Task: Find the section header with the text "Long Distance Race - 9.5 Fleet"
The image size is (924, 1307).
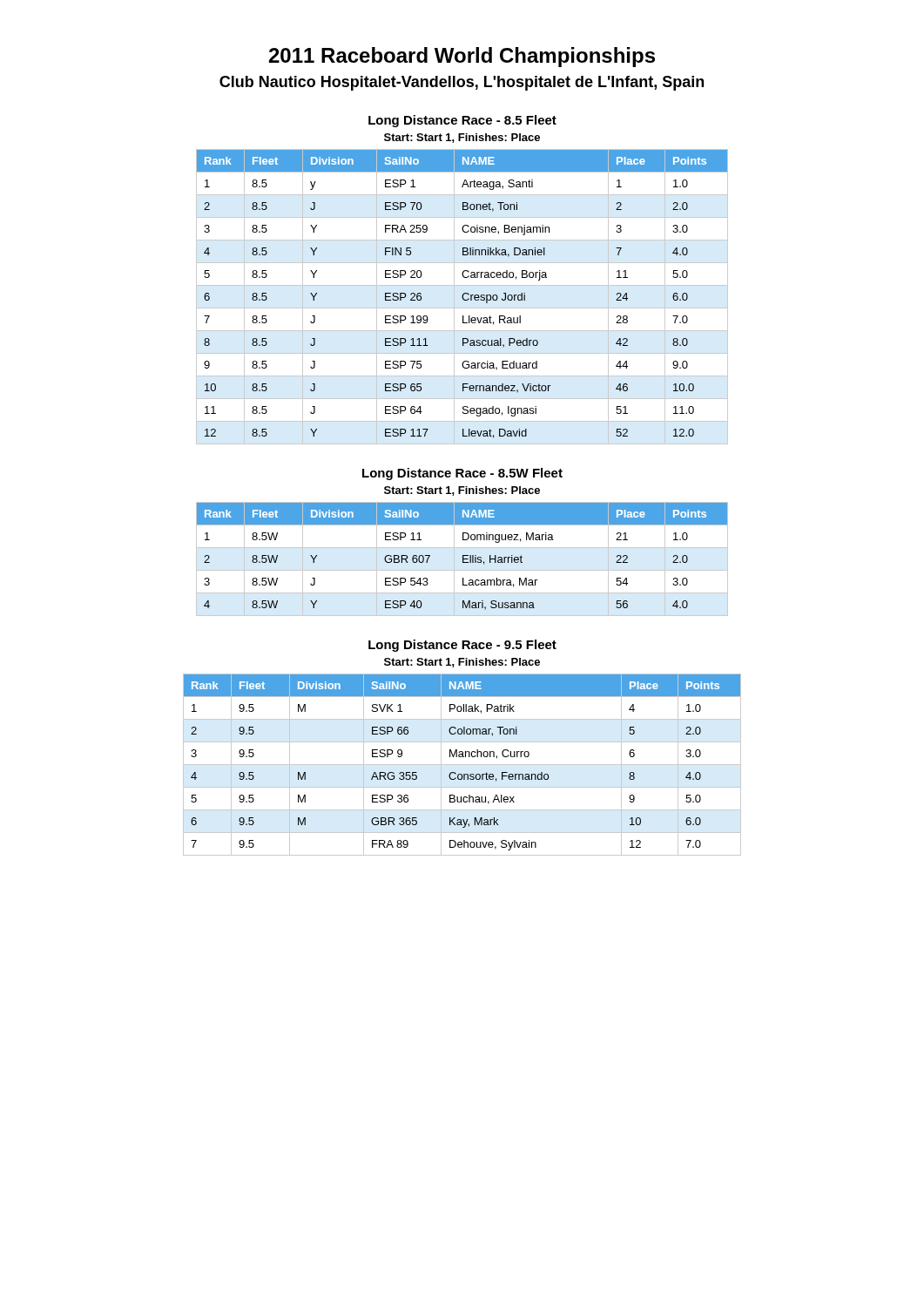Action: click(462, 644)
